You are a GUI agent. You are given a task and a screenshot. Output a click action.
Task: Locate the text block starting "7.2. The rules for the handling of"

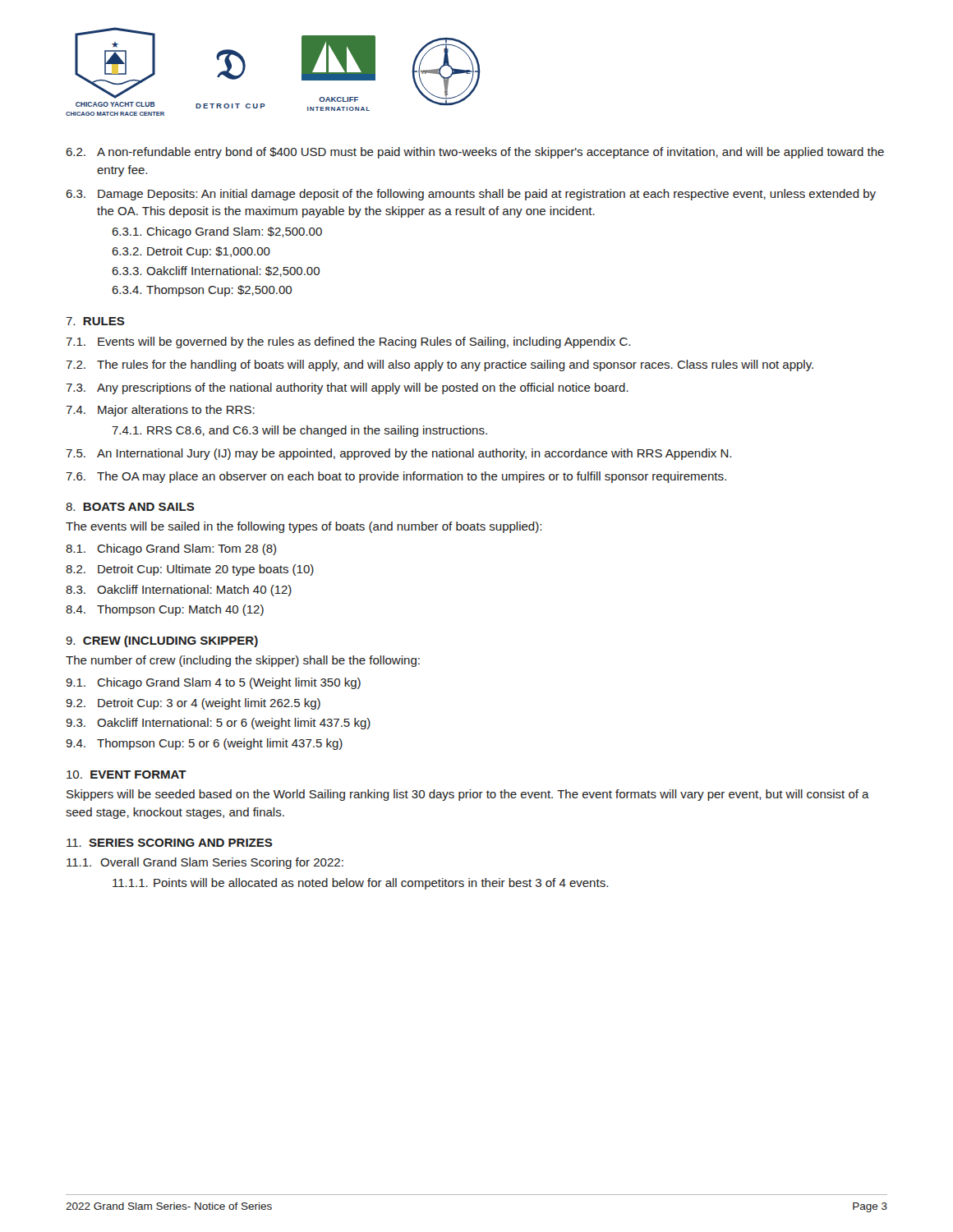tap(440, 364)
